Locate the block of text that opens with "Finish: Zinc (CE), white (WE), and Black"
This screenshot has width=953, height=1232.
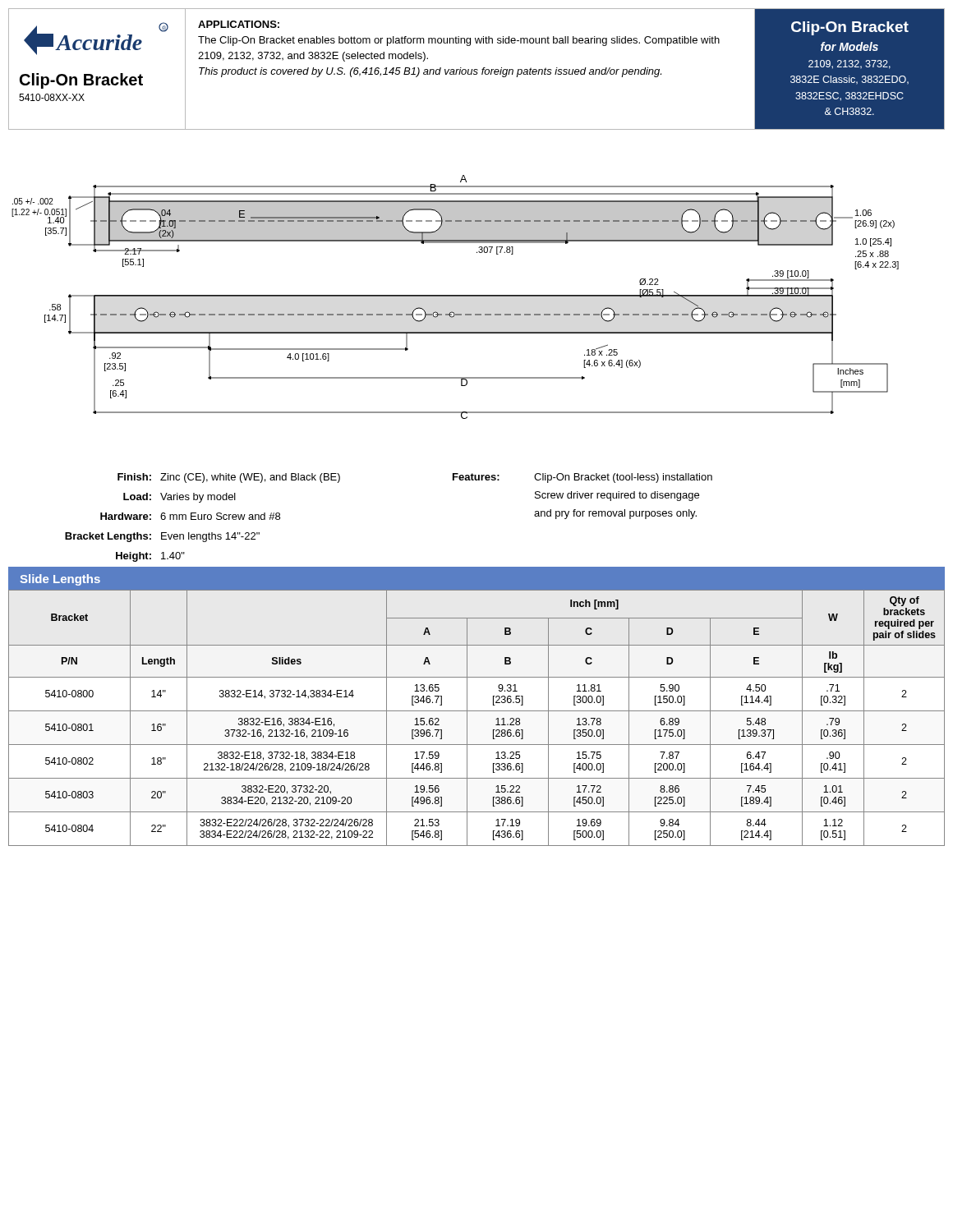click(x=228, y=478)
